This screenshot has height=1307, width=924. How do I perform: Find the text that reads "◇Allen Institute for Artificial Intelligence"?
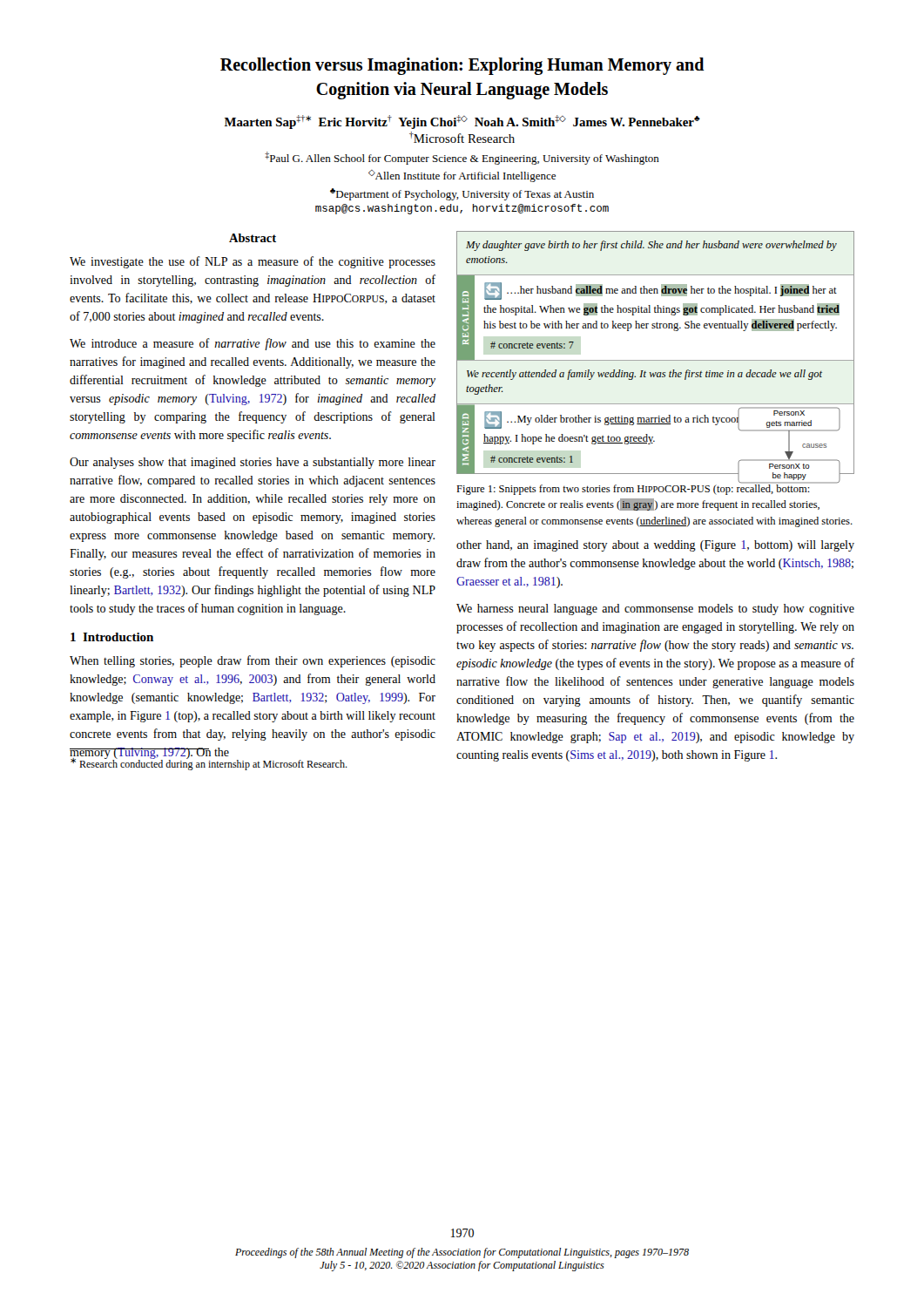coord(462,175)
